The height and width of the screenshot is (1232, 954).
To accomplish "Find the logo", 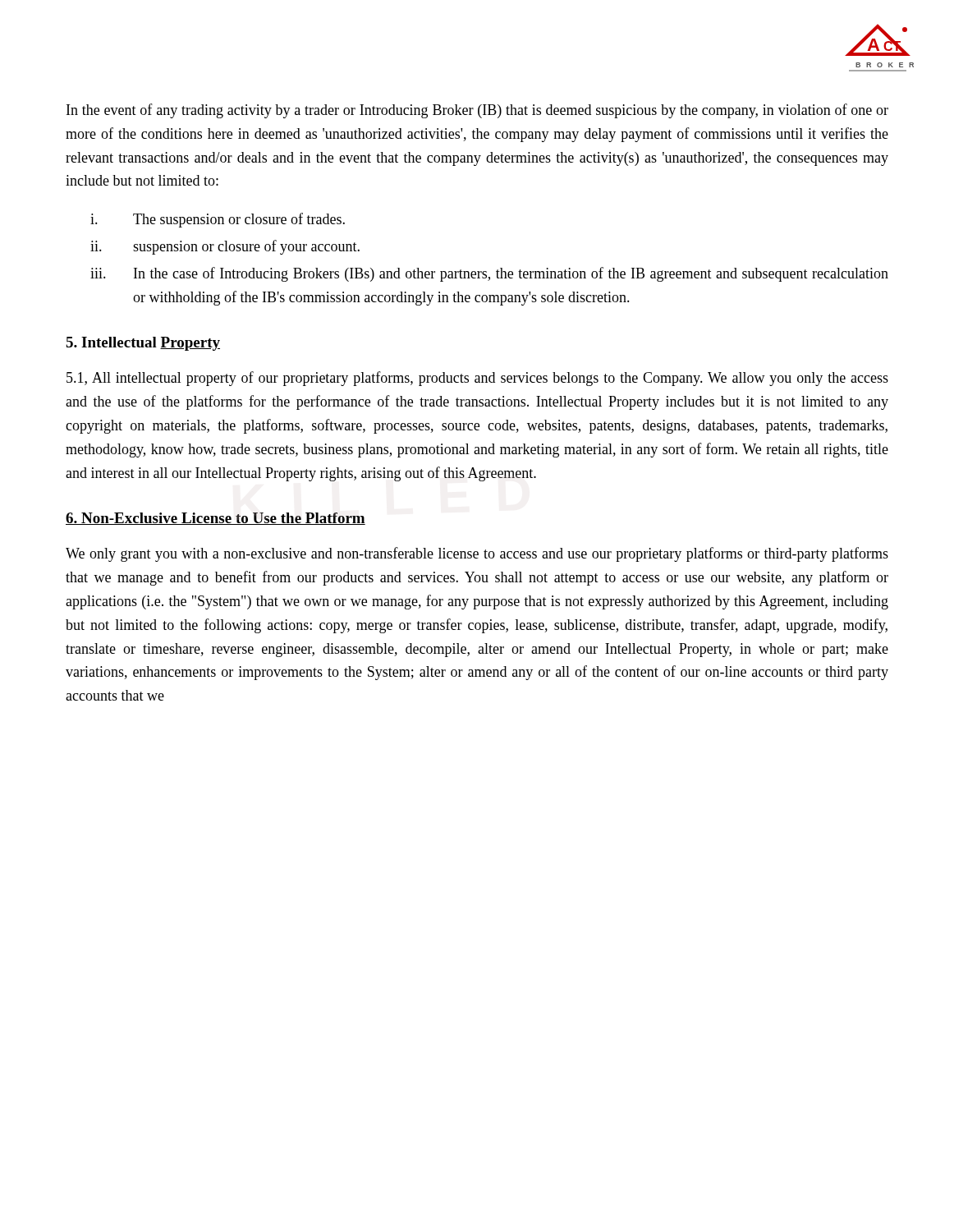I will point(878,53).
